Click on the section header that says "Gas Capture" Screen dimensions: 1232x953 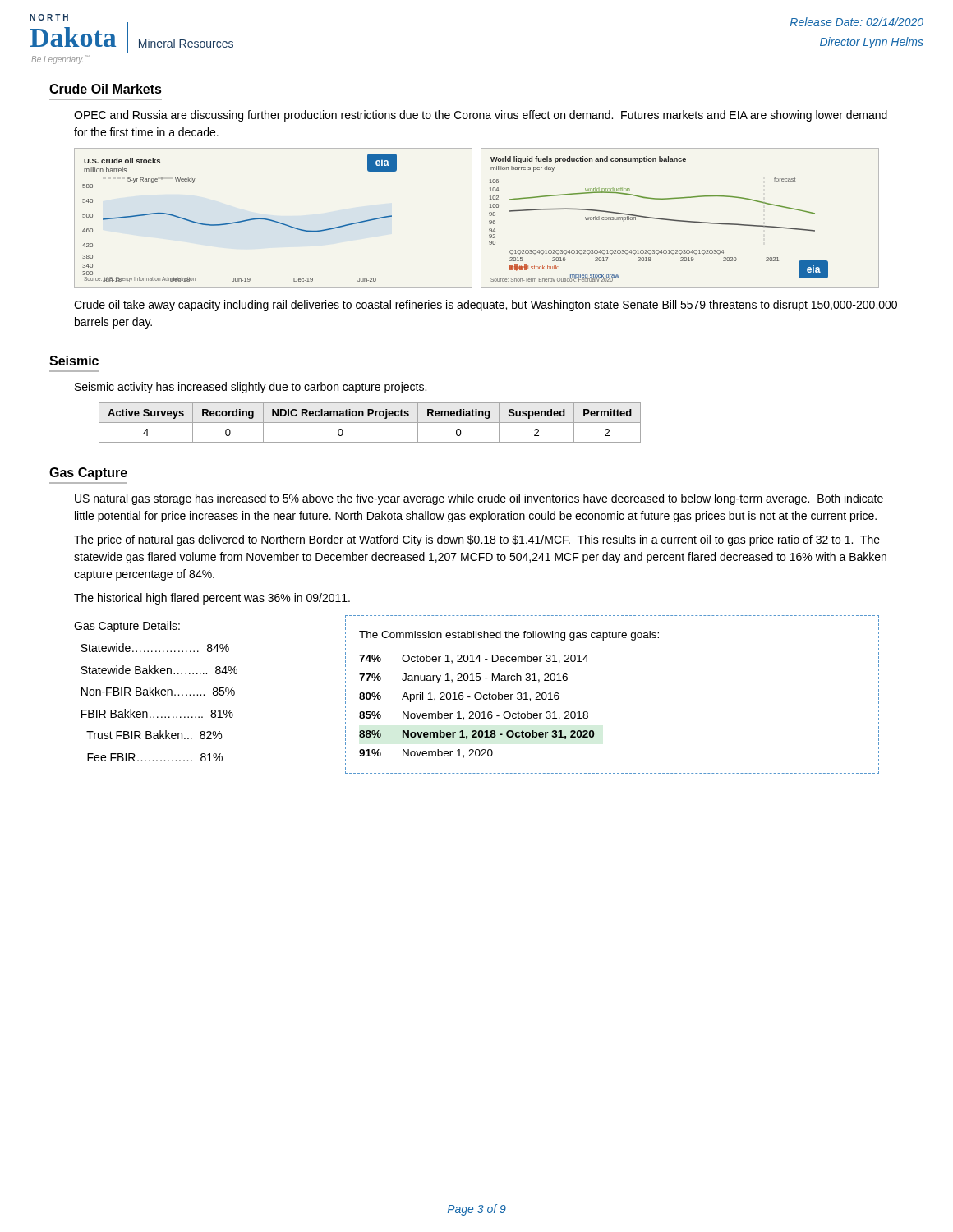tap(88, 473)
